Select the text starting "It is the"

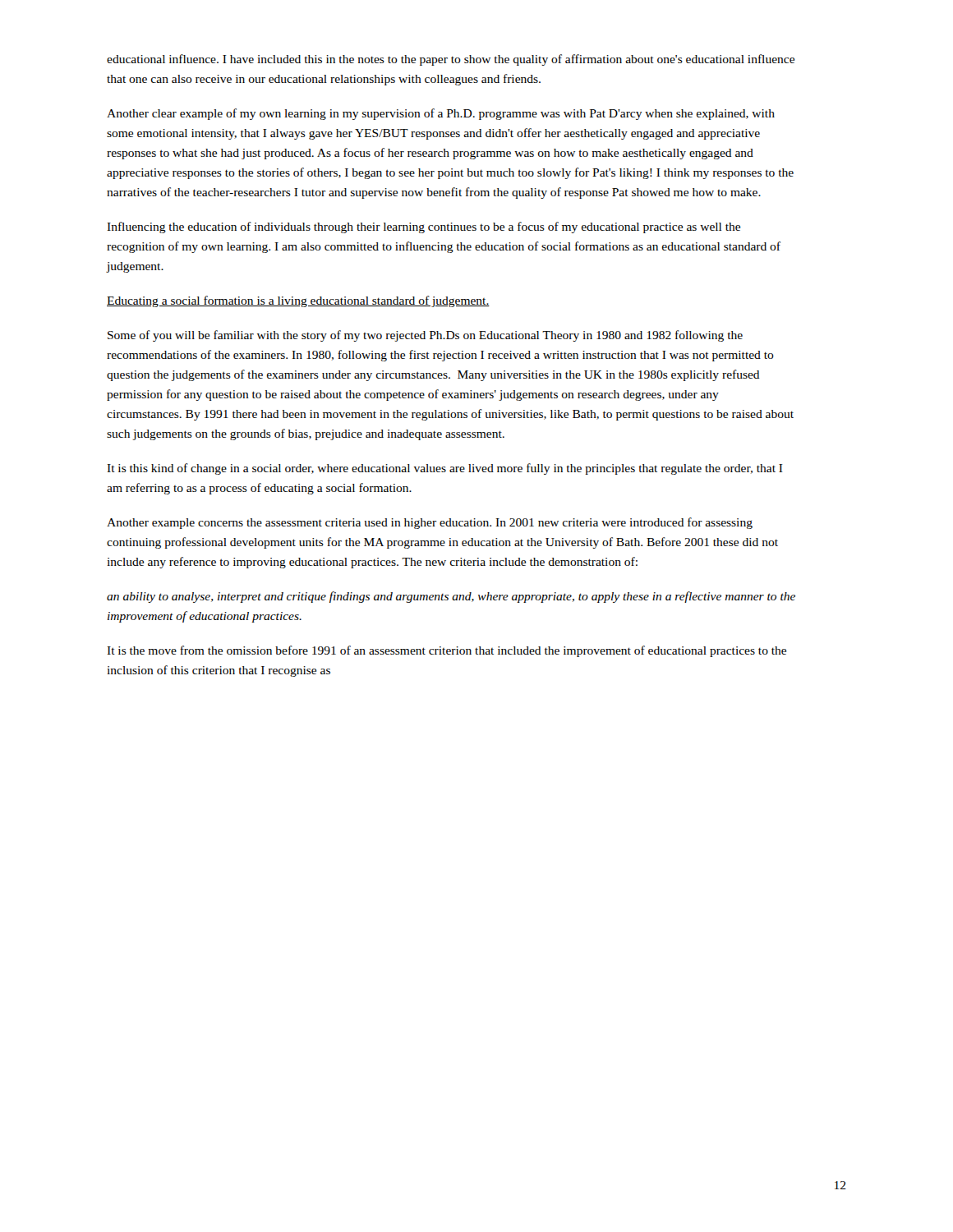[x=447, y=660]
